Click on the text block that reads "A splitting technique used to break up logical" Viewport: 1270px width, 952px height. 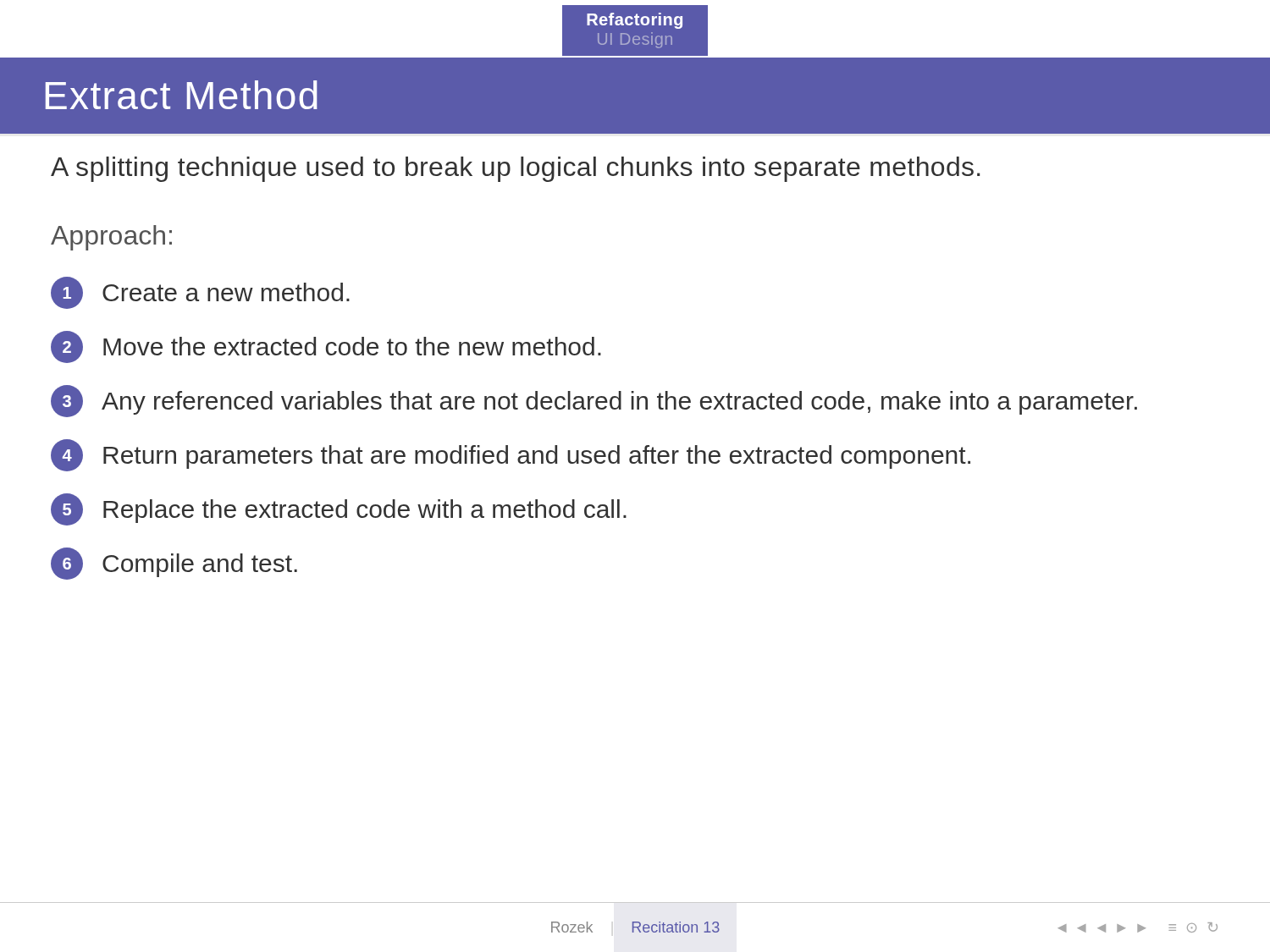click(x=517, y=167)
